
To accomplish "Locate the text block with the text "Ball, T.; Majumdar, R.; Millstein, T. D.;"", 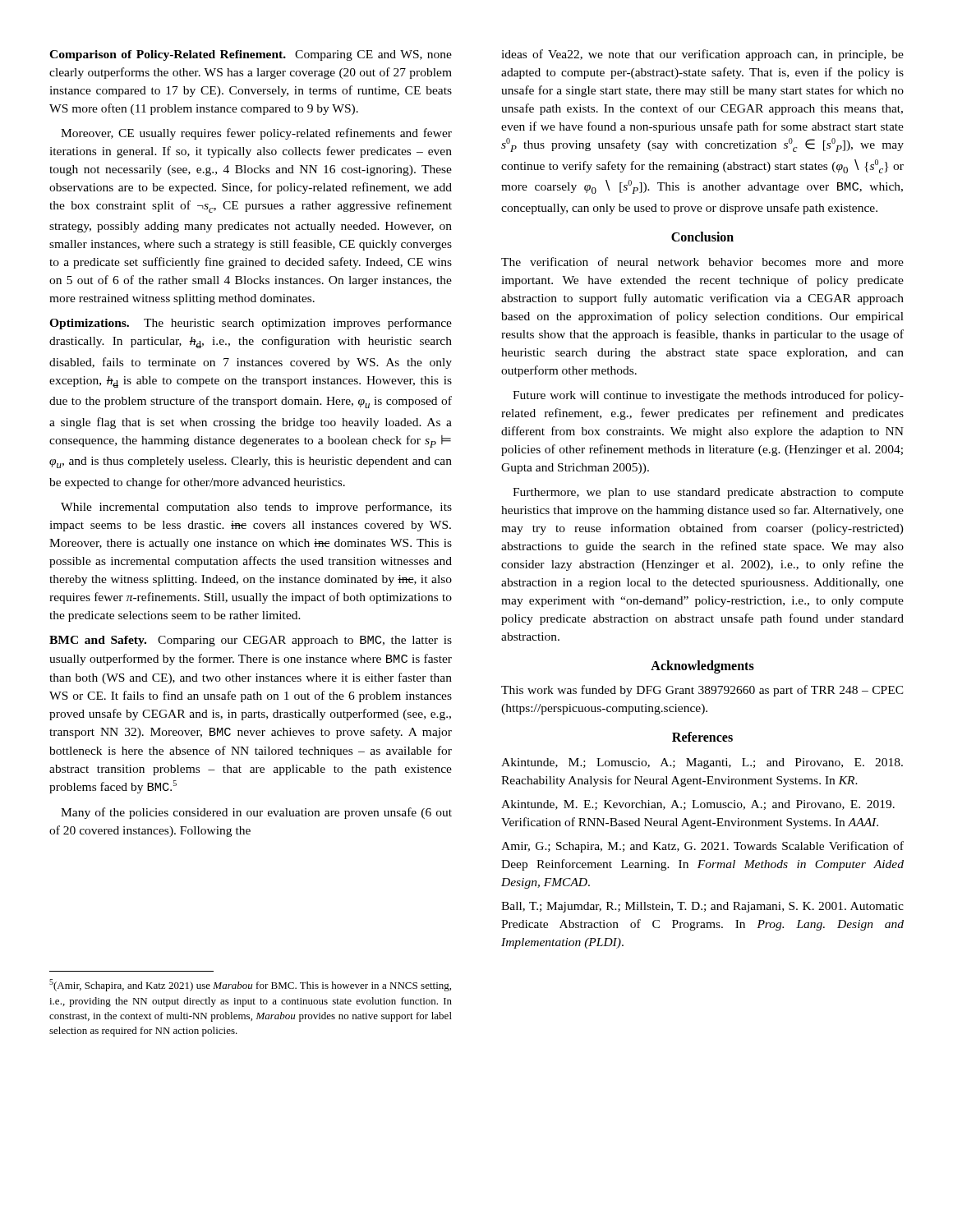I will pos(702,924).
